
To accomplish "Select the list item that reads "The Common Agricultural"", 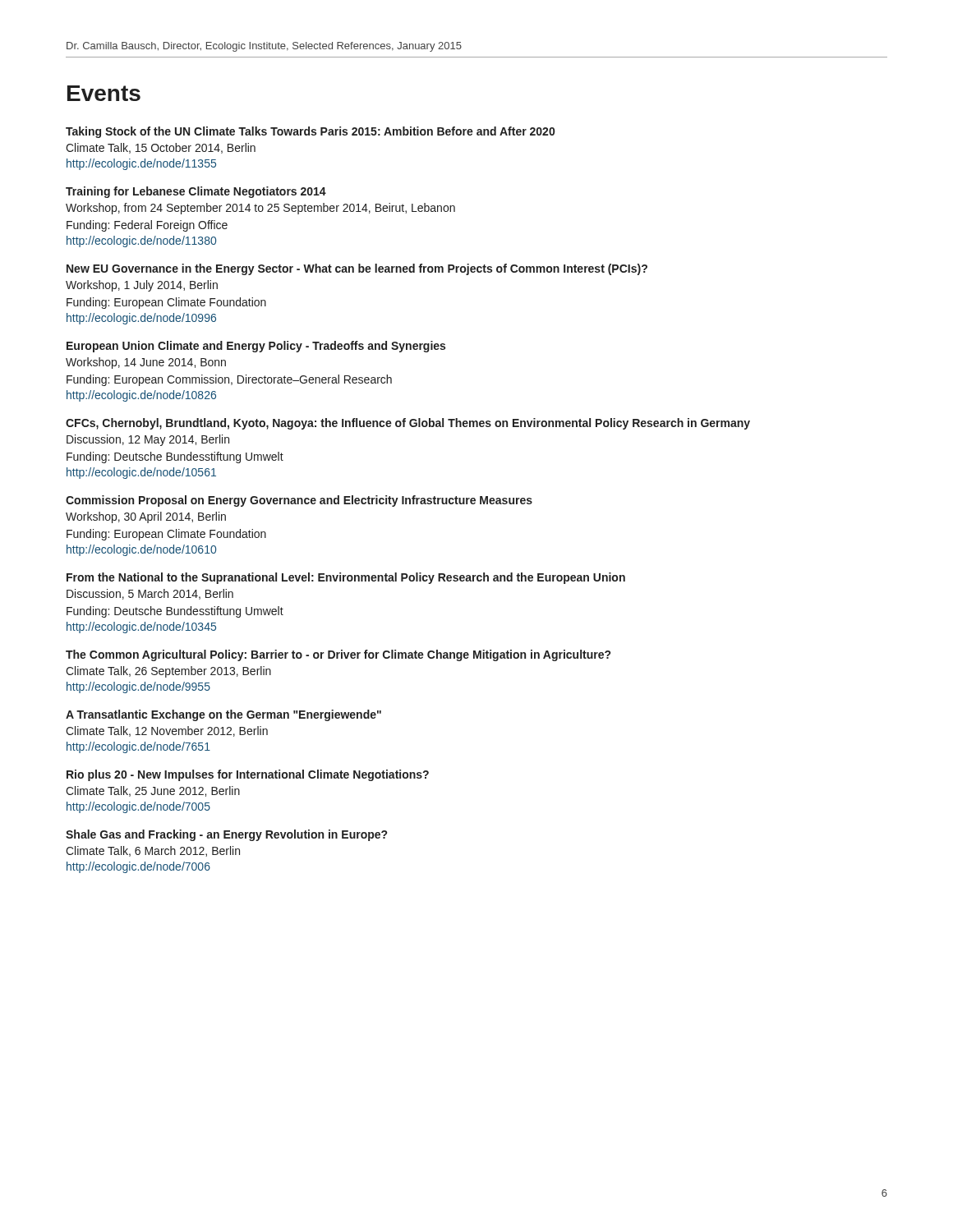I will point(338,655).
